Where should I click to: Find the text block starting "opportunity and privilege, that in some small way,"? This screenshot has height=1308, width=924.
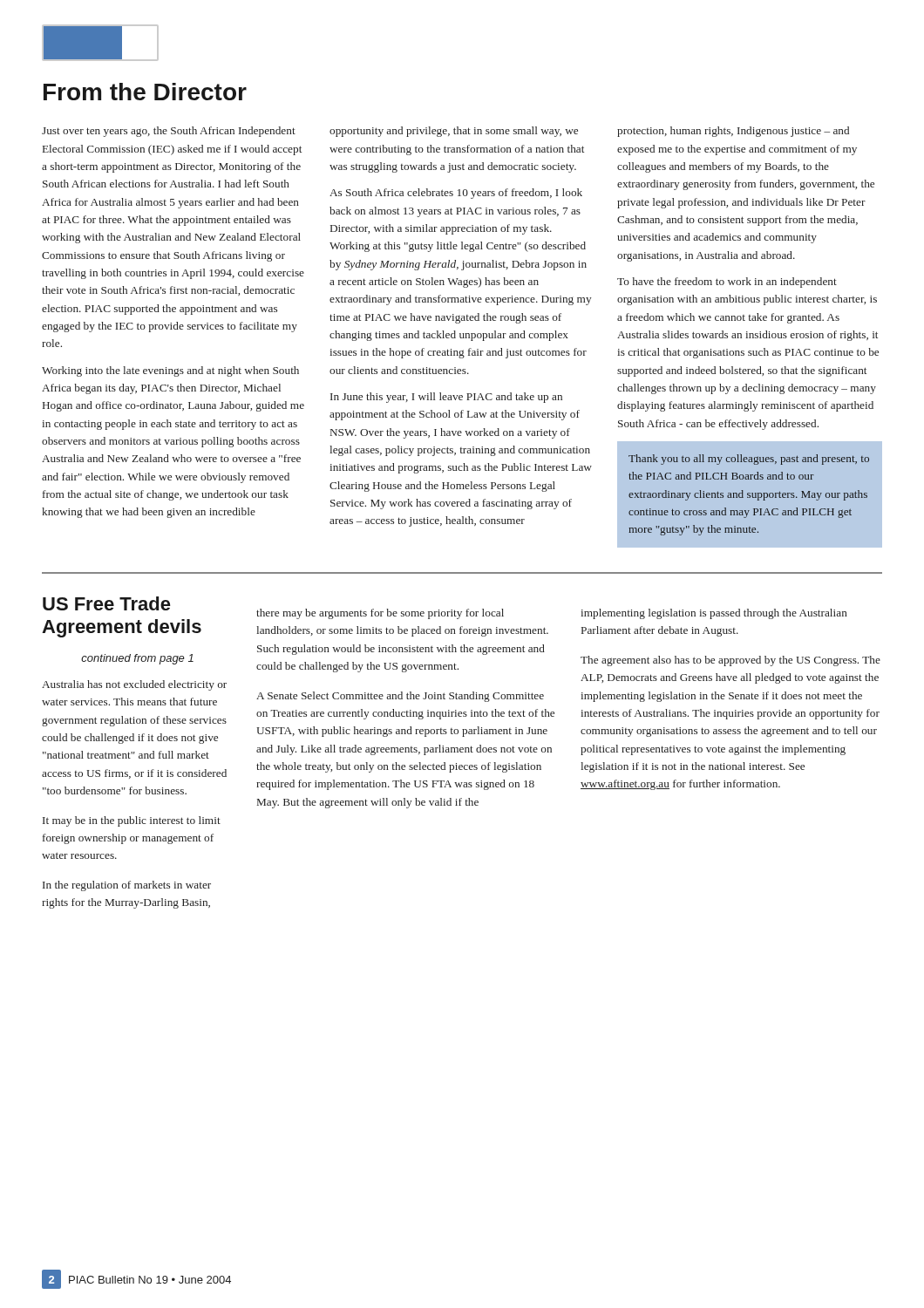[x=462, y=326]
